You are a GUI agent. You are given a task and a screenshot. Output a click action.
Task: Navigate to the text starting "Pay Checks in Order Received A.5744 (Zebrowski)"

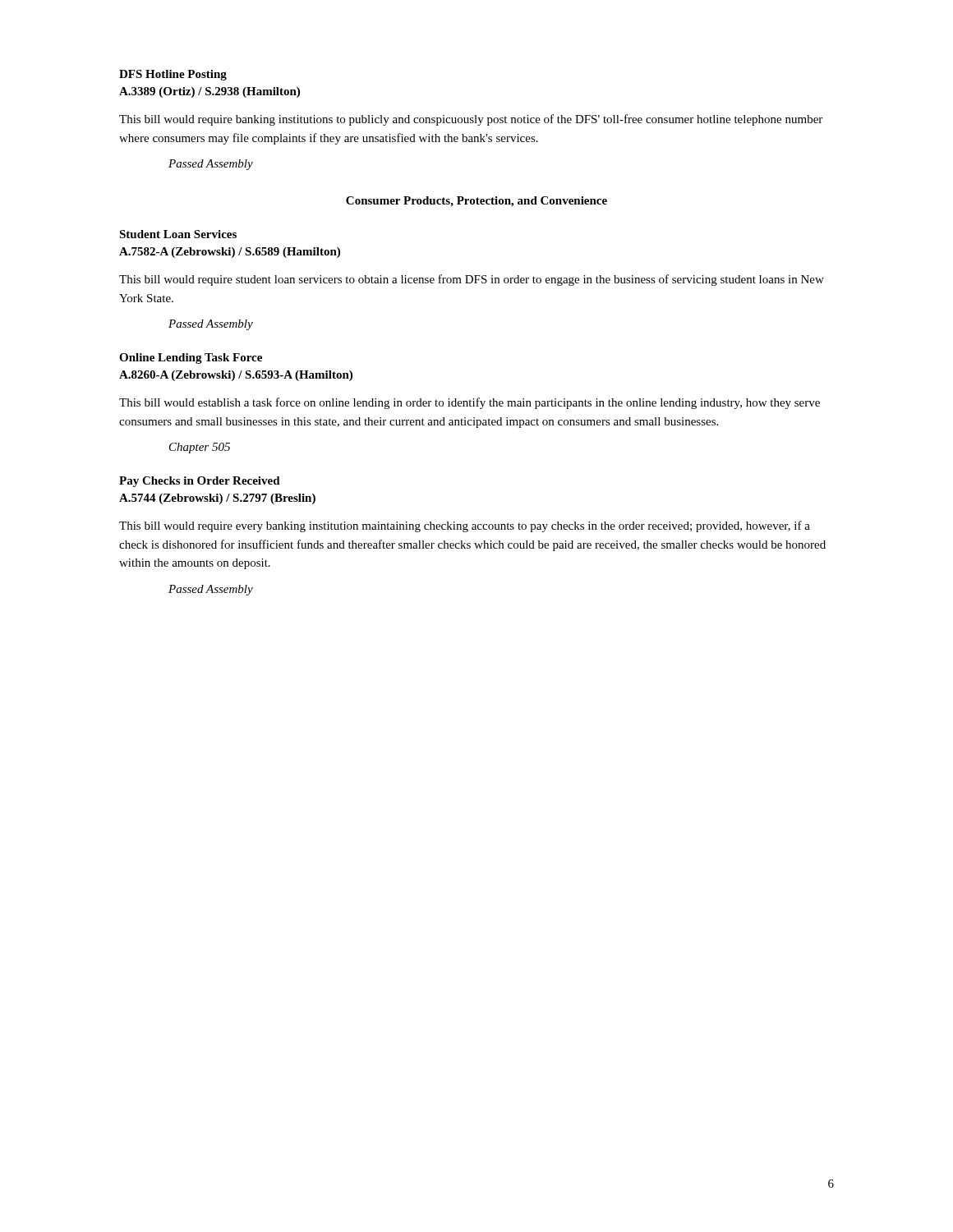(200, 482)
